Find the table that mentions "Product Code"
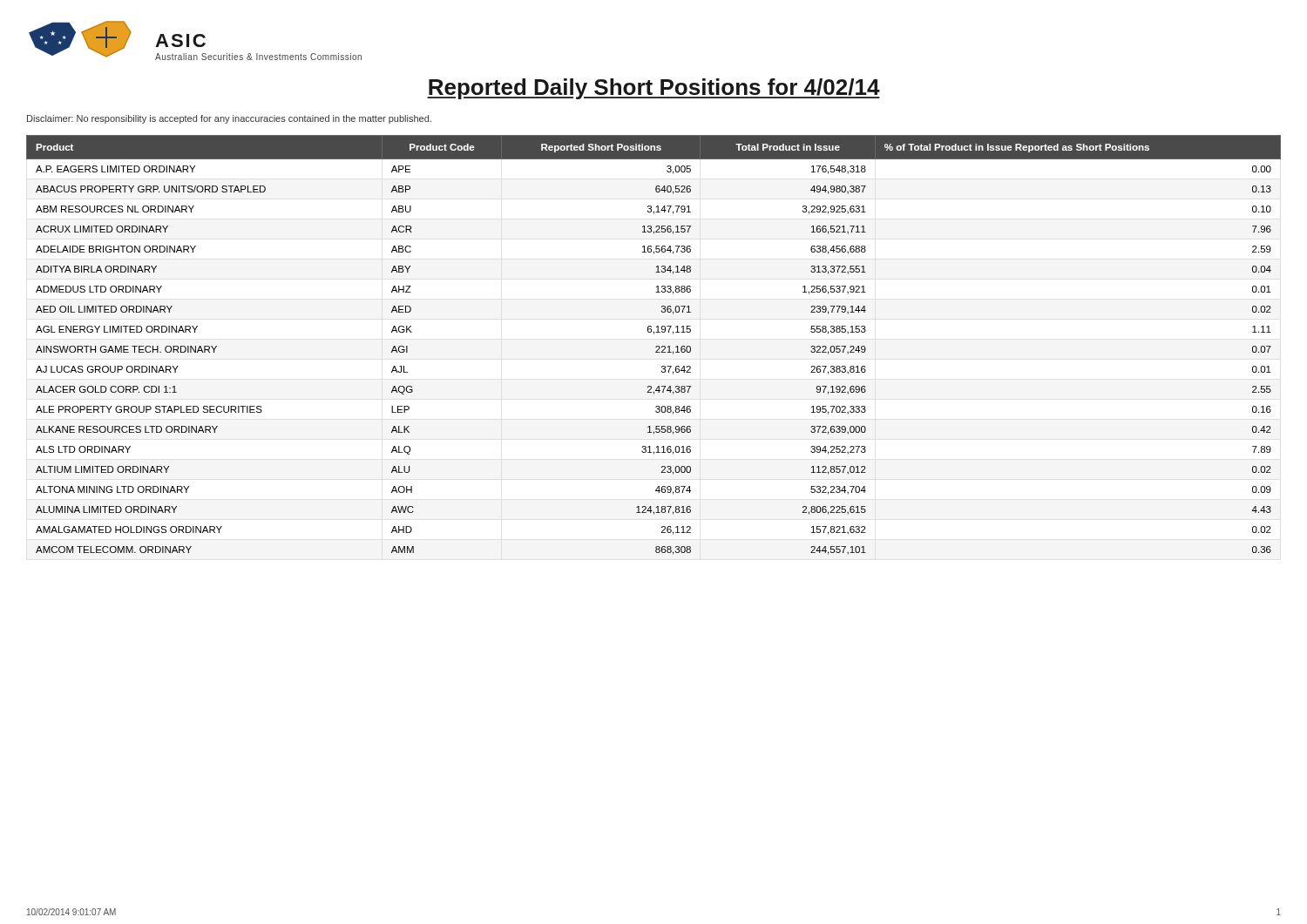This screenshot has width=1307, height=924. click(x=654, y=516)
